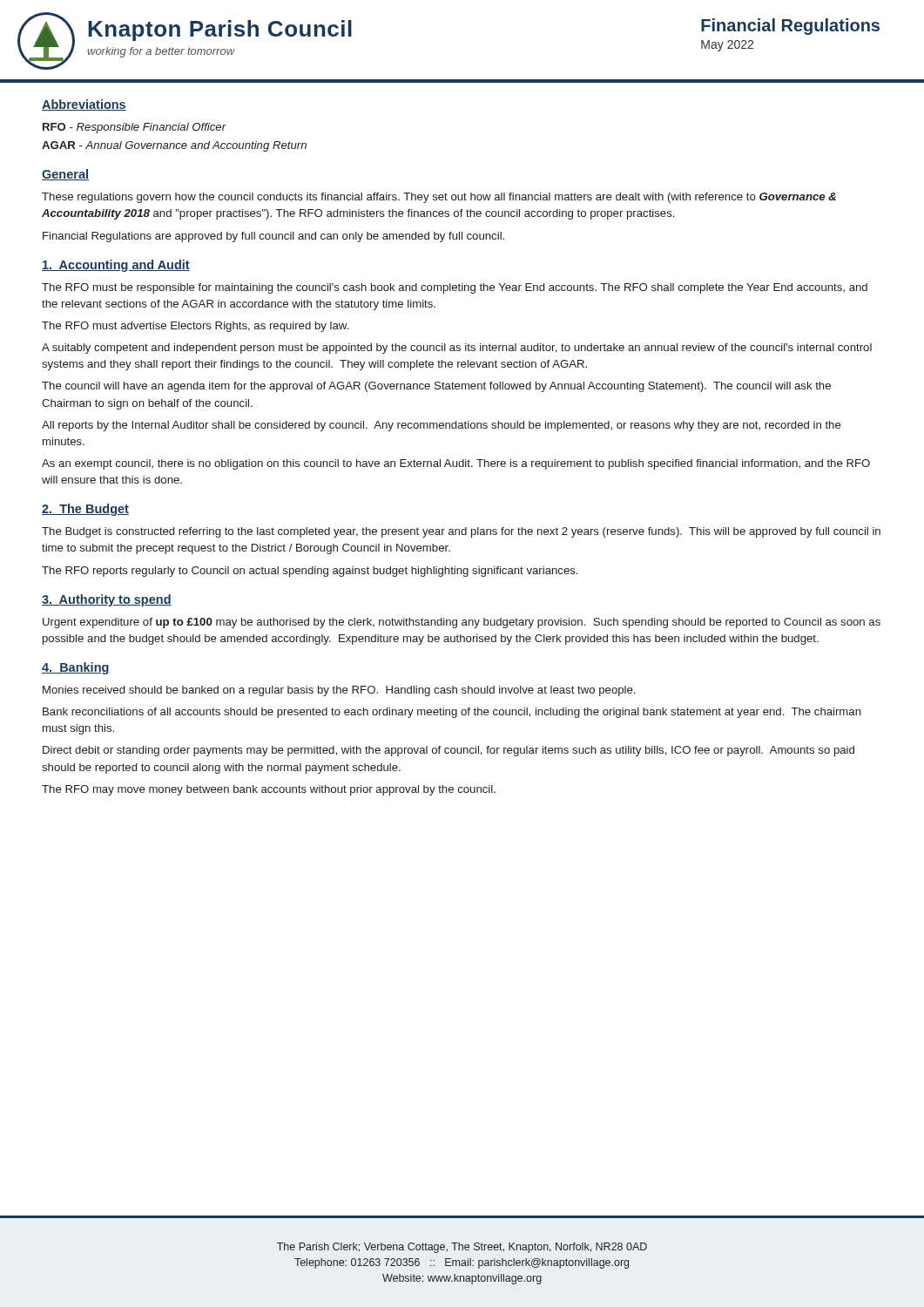Find the block on this page that starts "The RFO may move money"
This screenshot has width=924, height=1307.
462,789
